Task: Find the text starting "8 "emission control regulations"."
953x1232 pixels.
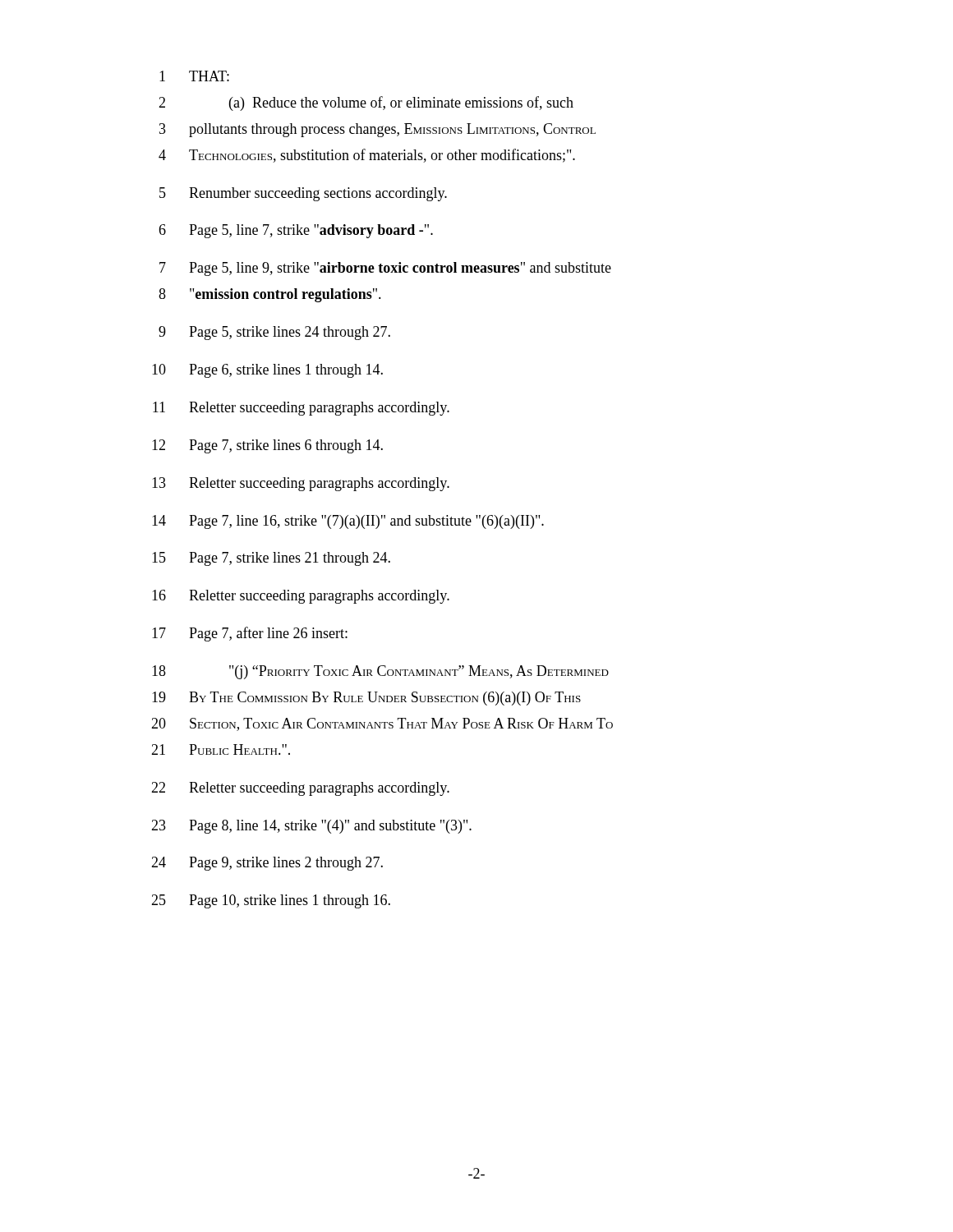Action: point(270,295)
